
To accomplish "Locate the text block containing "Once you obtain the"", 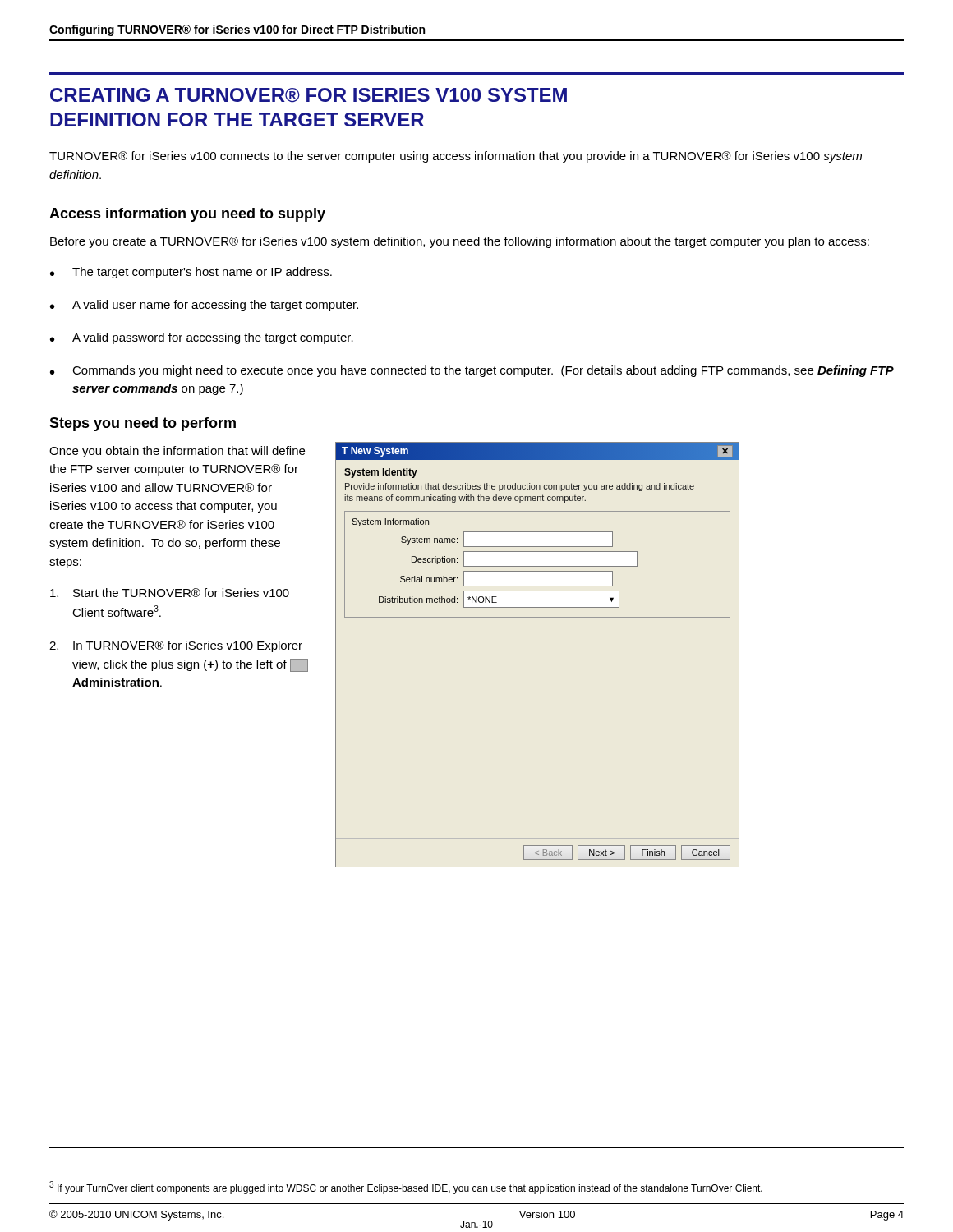I will pyautogui.click(x=177, y=506).
